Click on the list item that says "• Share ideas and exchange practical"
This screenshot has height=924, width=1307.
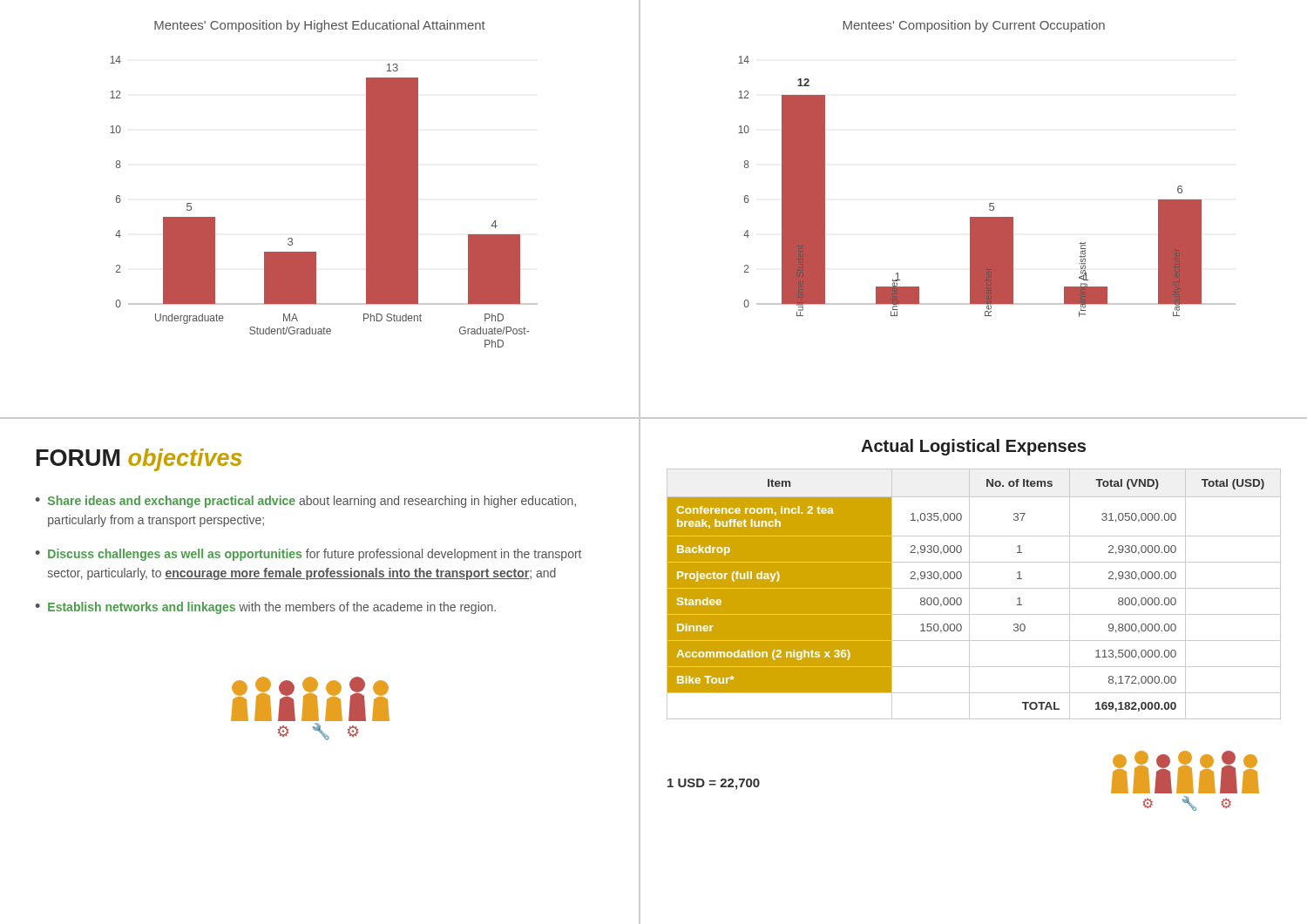click(319, 511)
